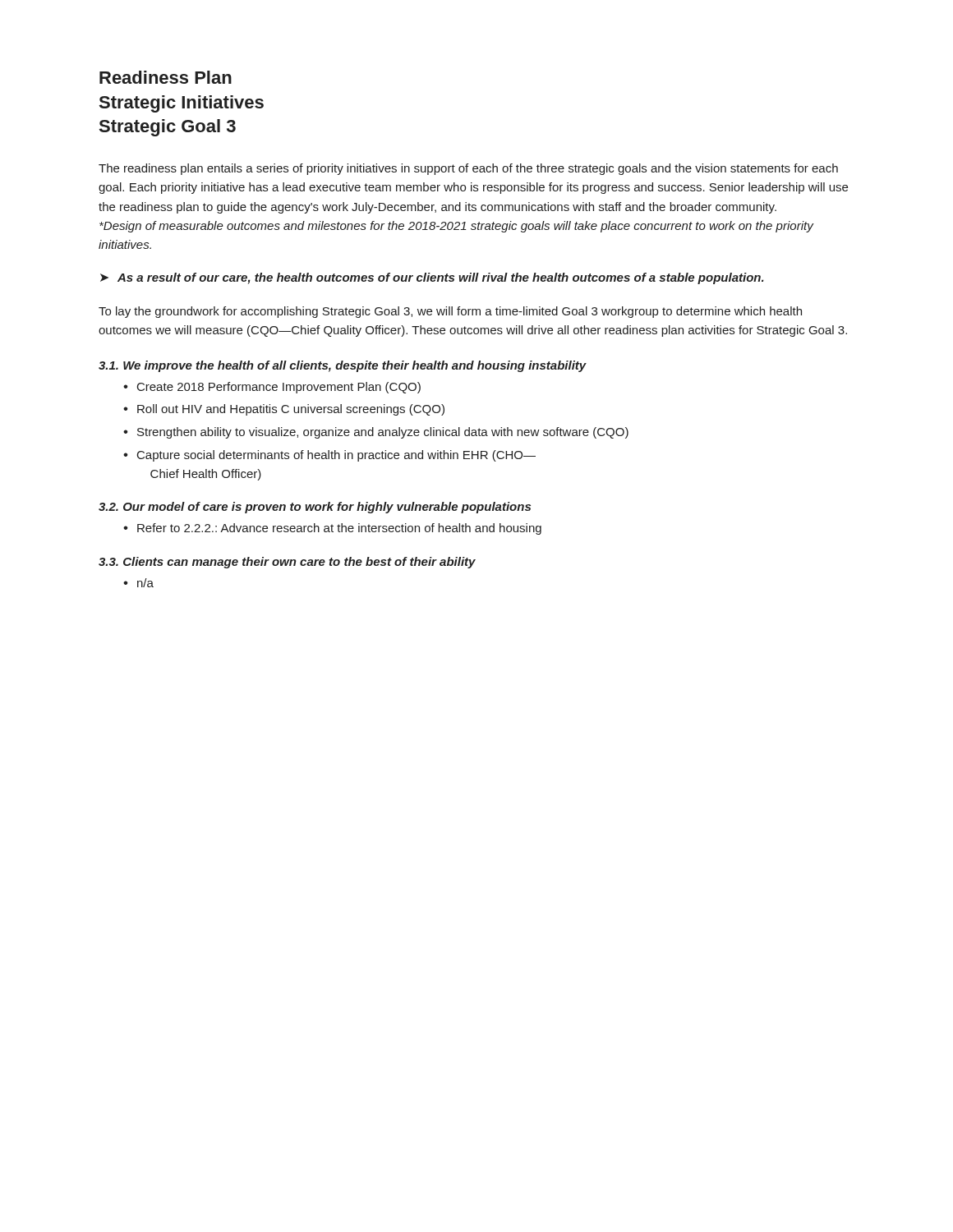This screenshot has height=1232, width=953.
Task: Click on the passage starting "• Roll out"
Action: pos(284,409)
